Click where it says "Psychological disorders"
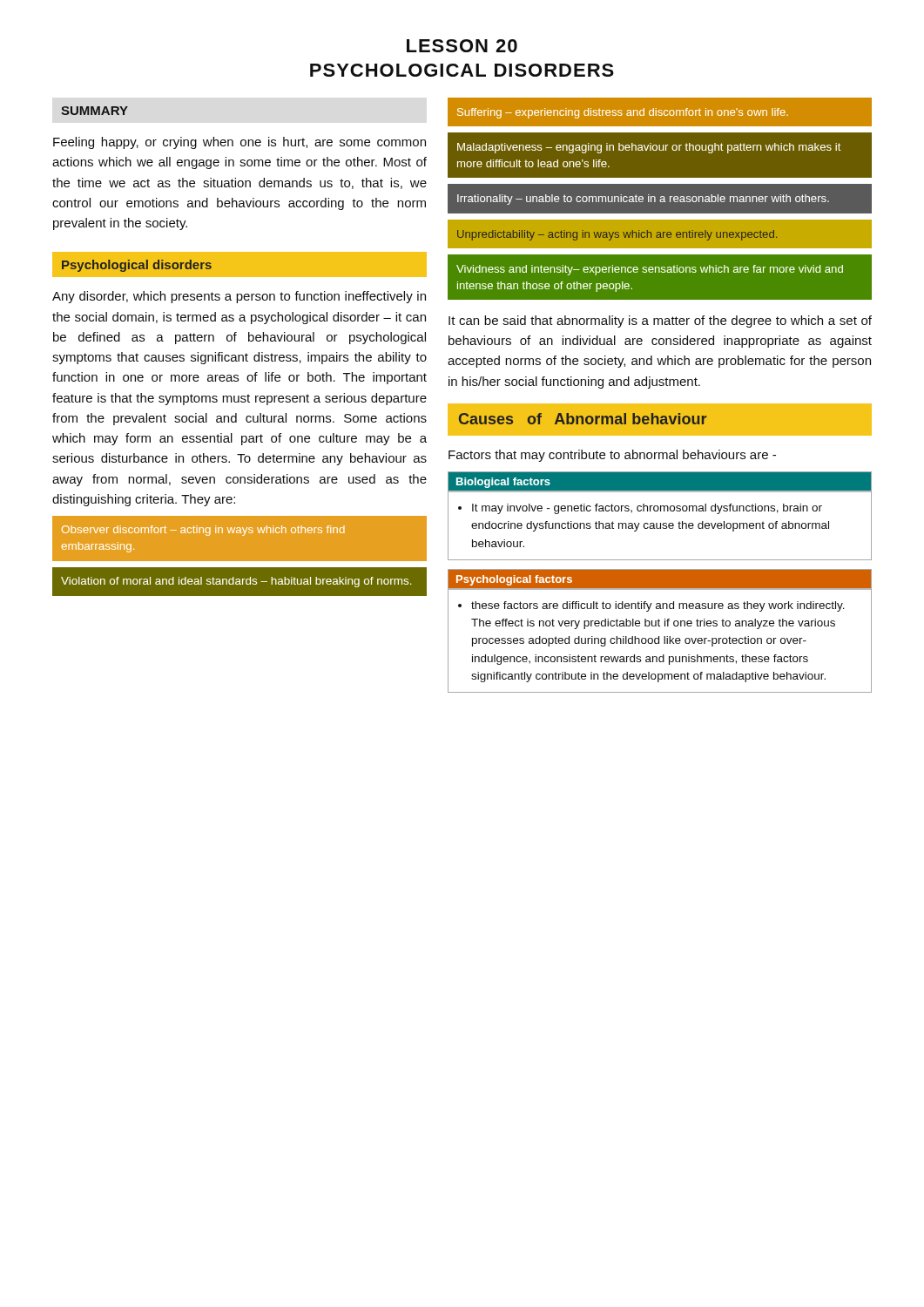Viewport: 924px width, 1307px height. 136,265
